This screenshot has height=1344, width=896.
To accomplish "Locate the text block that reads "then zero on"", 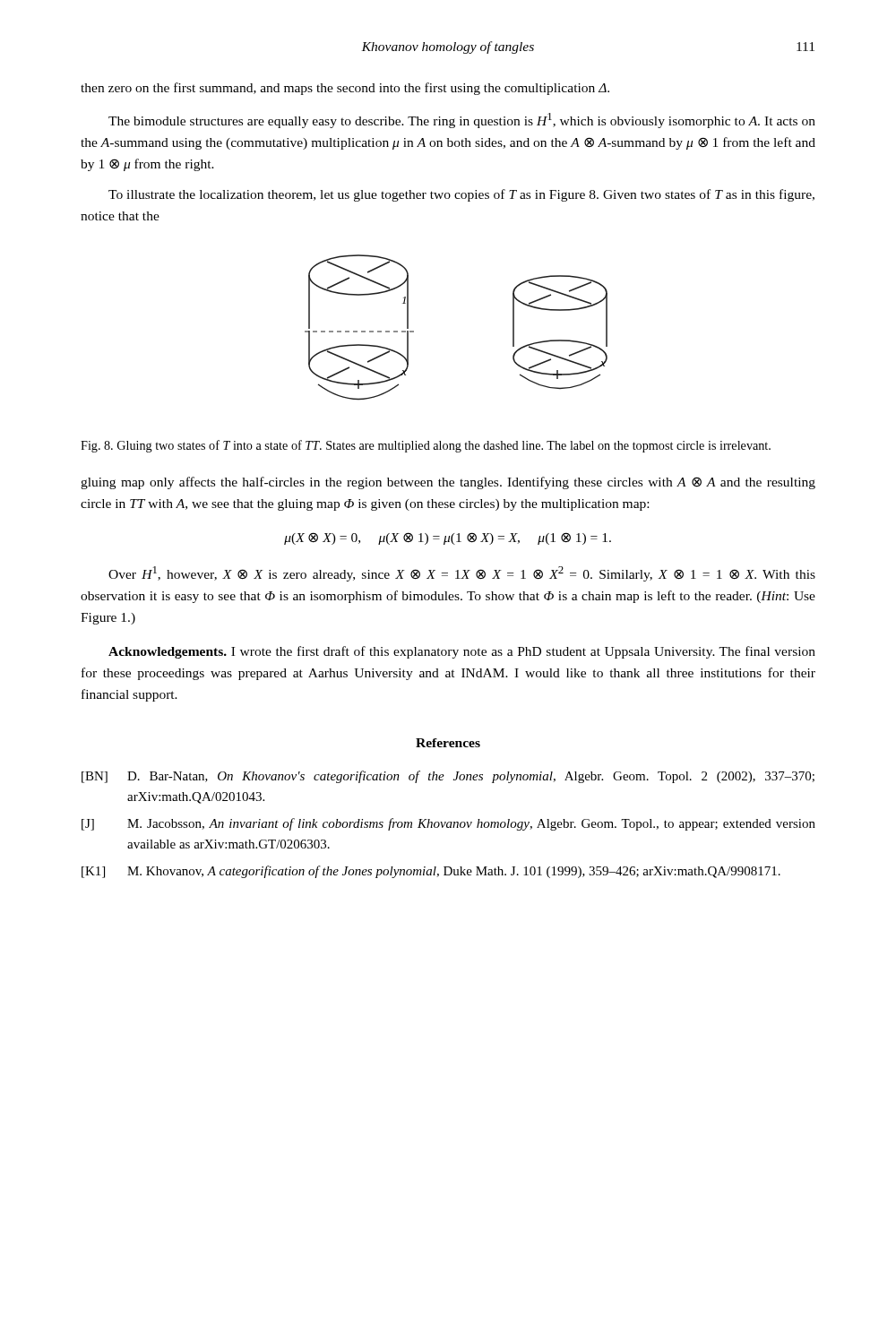I will coord(448,88).
